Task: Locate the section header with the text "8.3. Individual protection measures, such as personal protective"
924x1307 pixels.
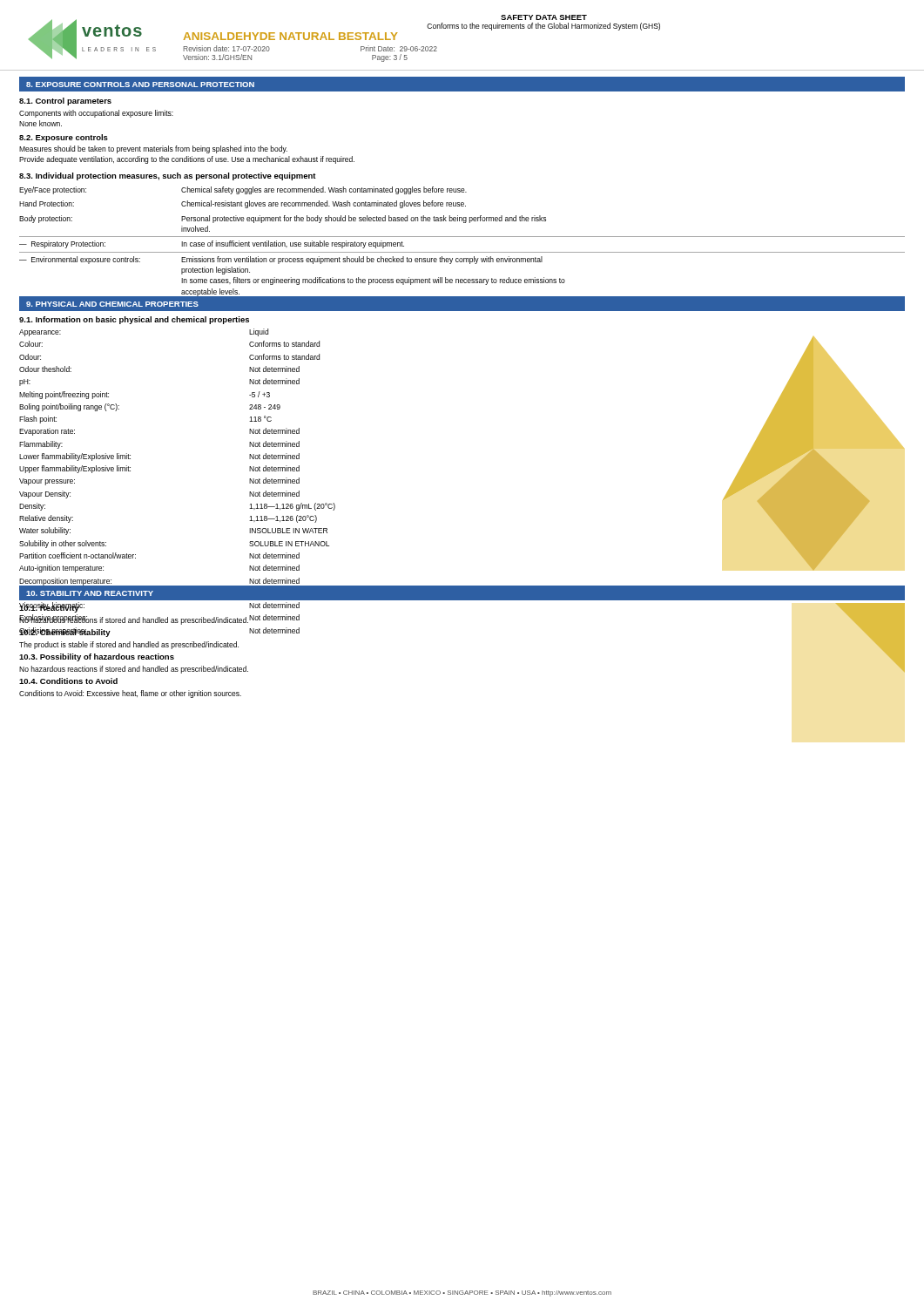Action: (x=168, y=176)
